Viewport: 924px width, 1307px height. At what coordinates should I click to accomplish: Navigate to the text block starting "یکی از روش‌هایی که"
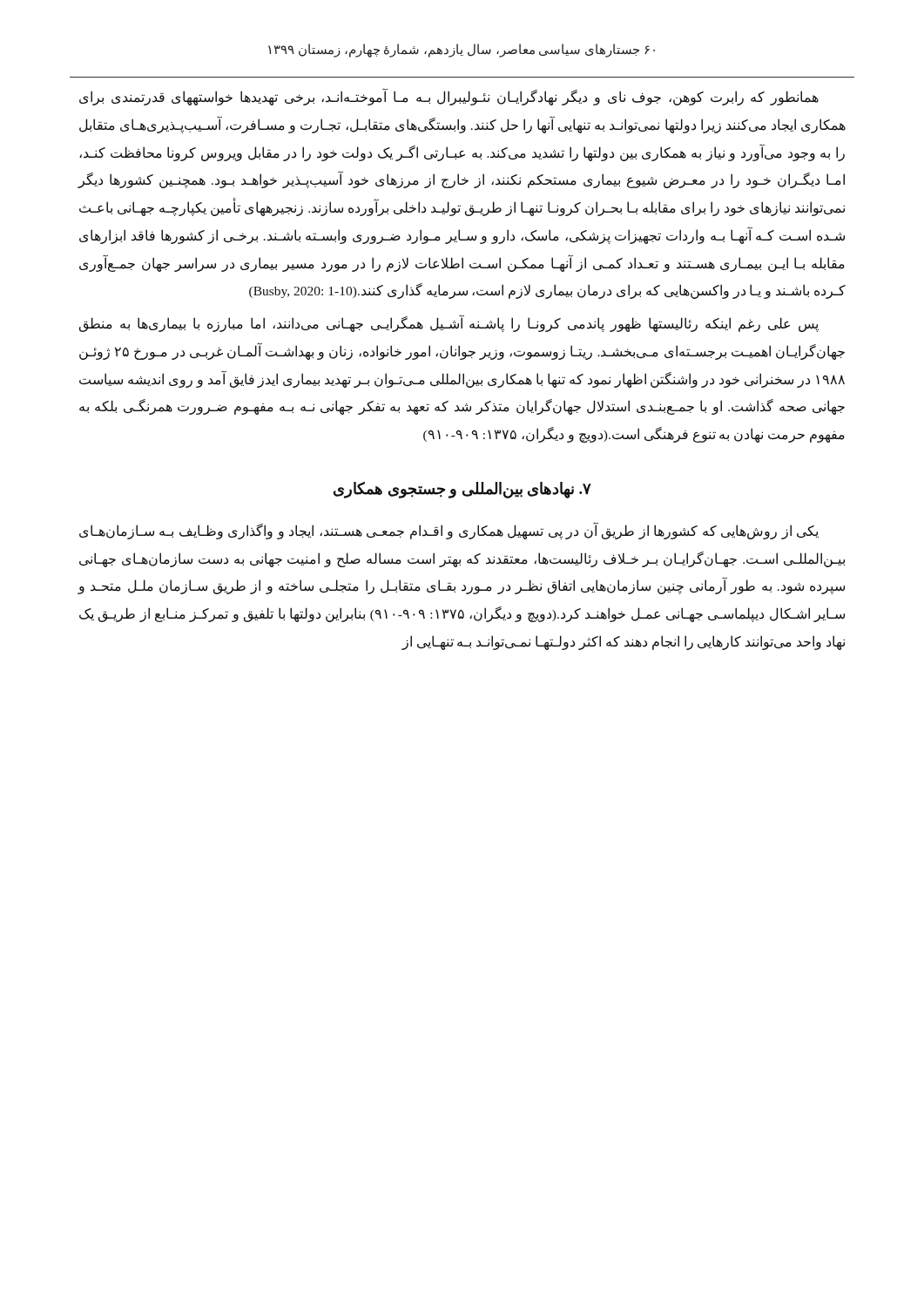click(462, 586)
